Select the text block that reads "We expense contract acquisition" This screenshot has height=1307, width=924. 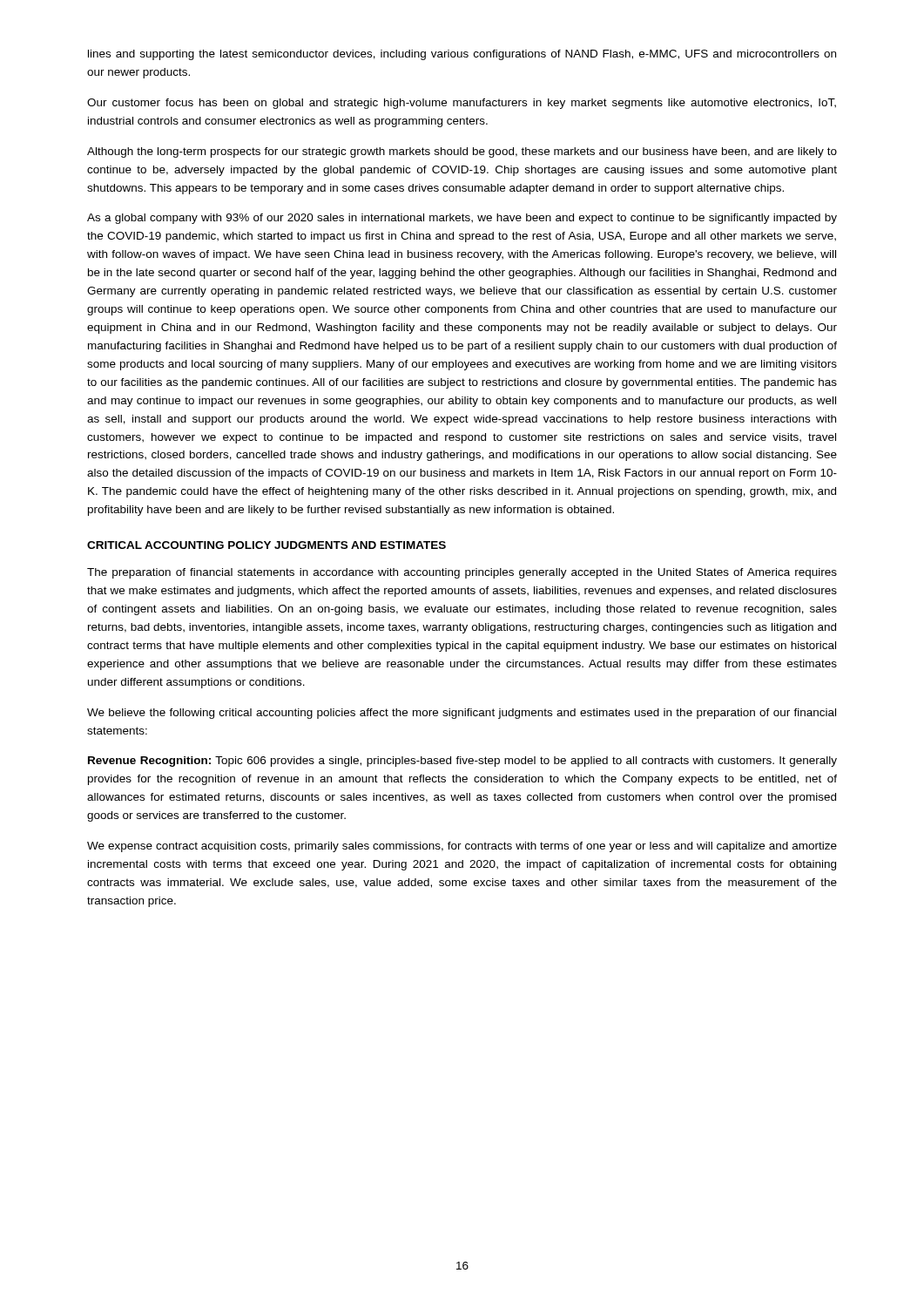[462, 873]
